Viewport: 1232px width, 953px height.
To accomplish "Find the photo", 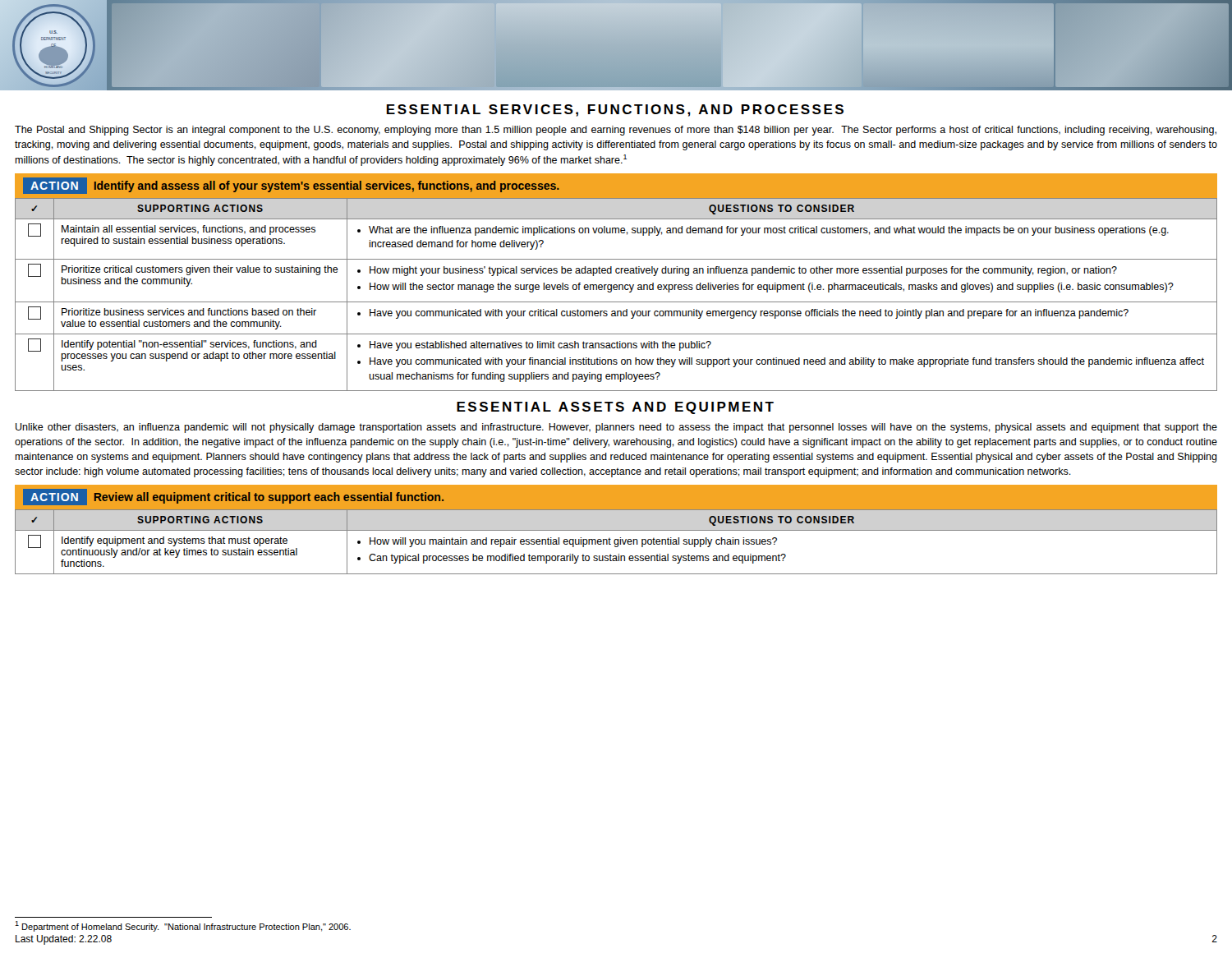I will (x=616, y=45).
